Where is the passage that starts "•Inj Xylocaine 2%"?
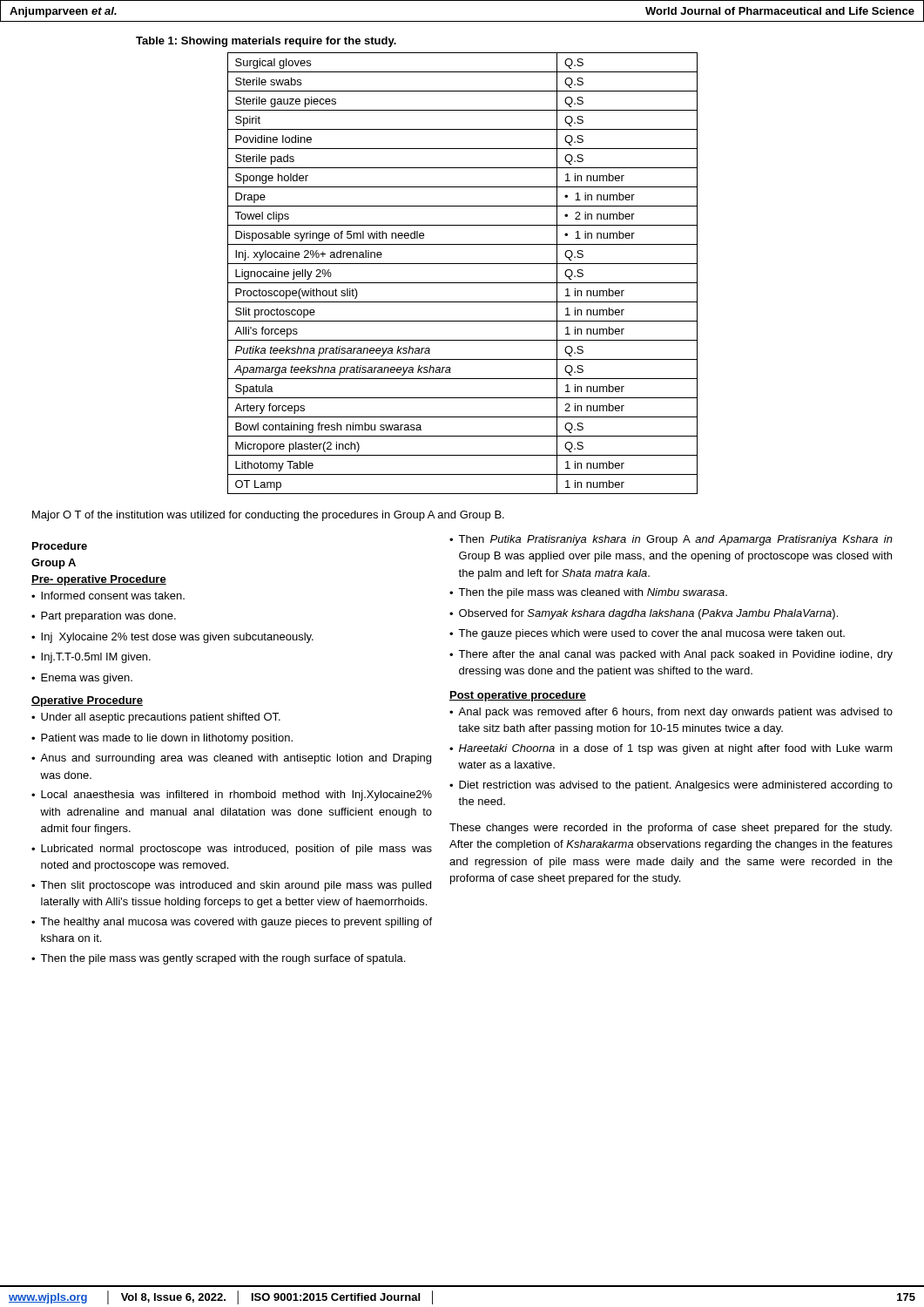This screenshot has height=1307, width=924. click(173, 637)
